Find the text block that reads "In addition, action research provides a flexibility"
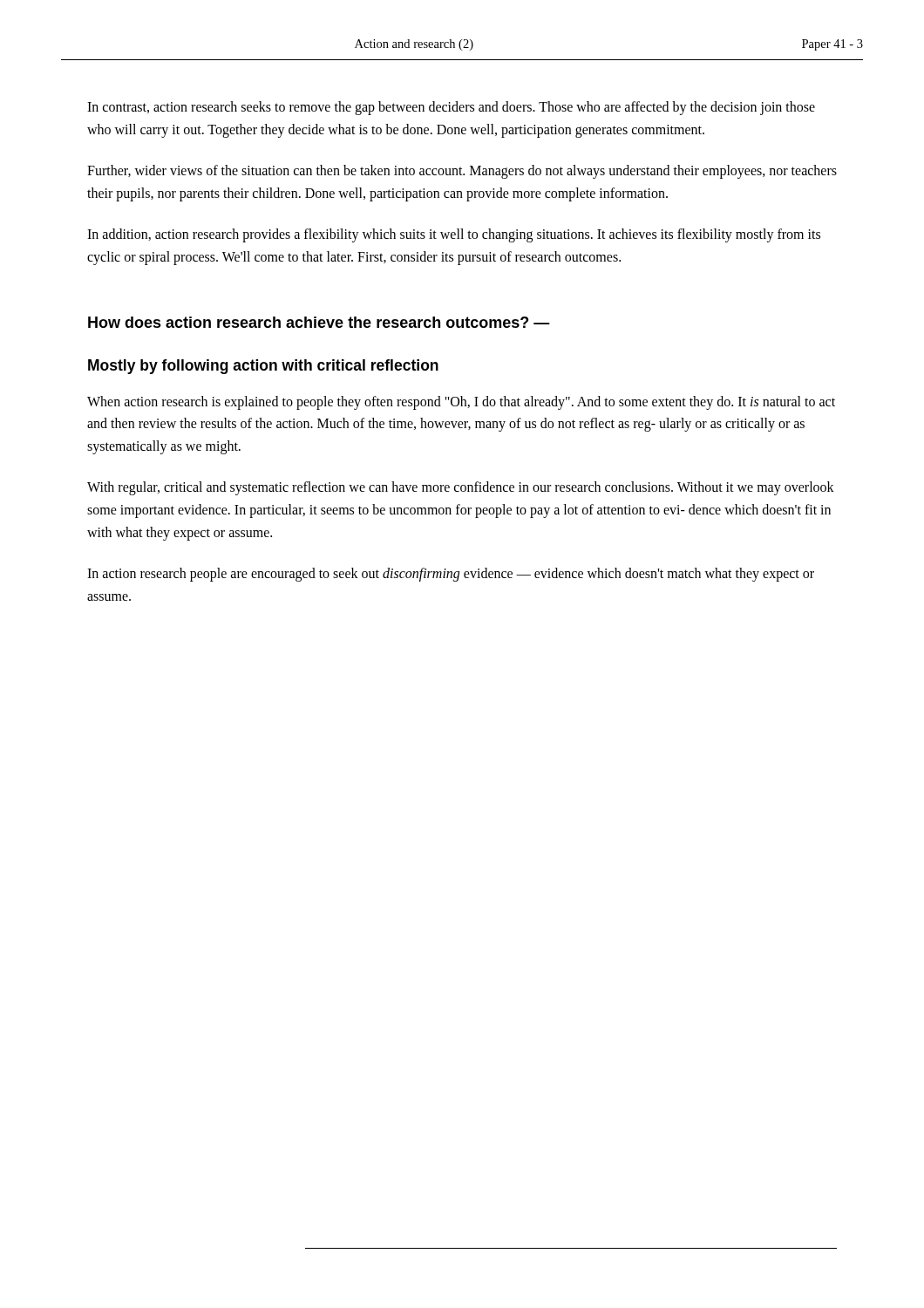924x1308 pixels. [454, 246]
